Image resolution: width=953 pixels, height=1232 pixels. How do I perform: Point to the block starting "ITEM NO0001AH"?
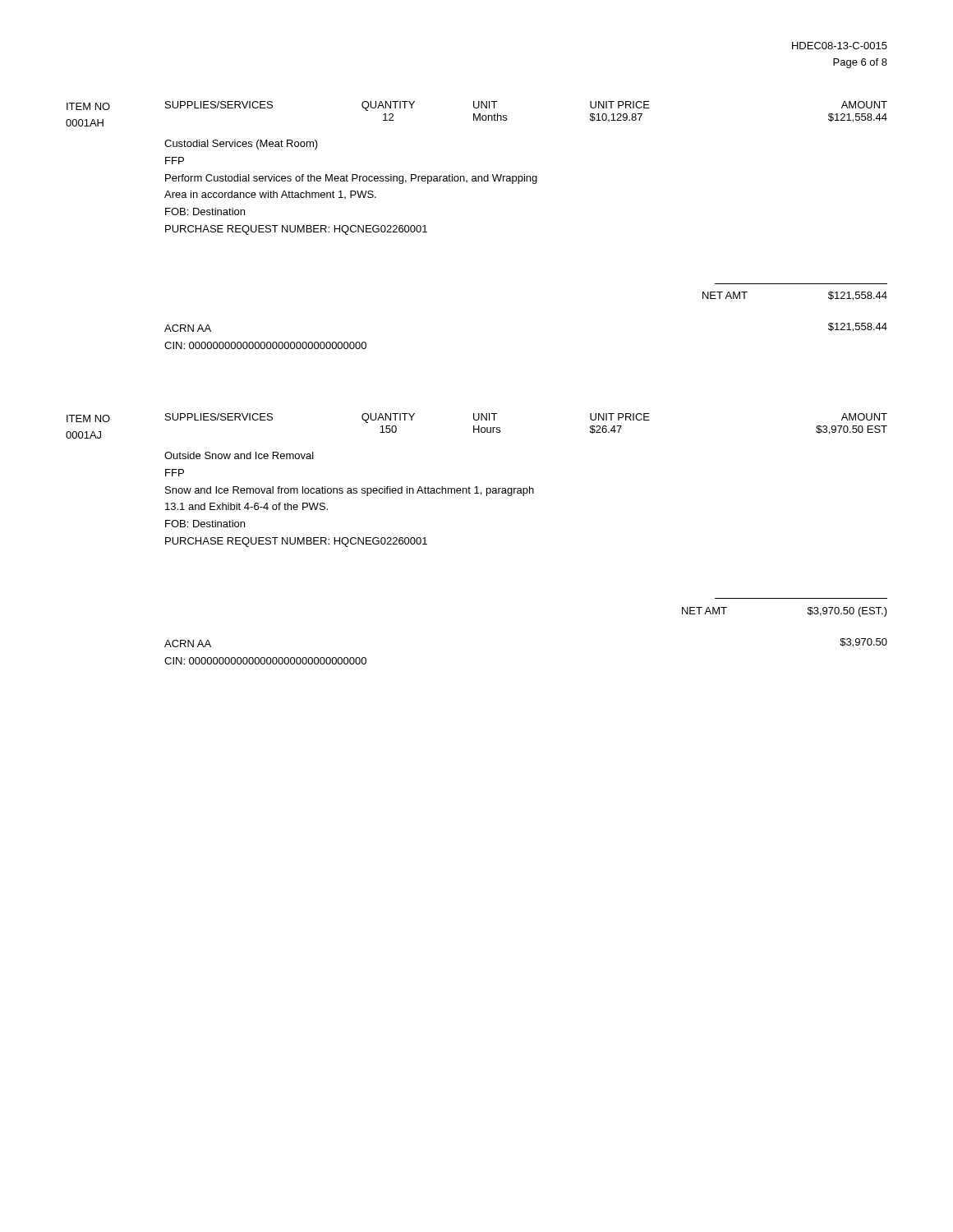click(x=88, y=114)
